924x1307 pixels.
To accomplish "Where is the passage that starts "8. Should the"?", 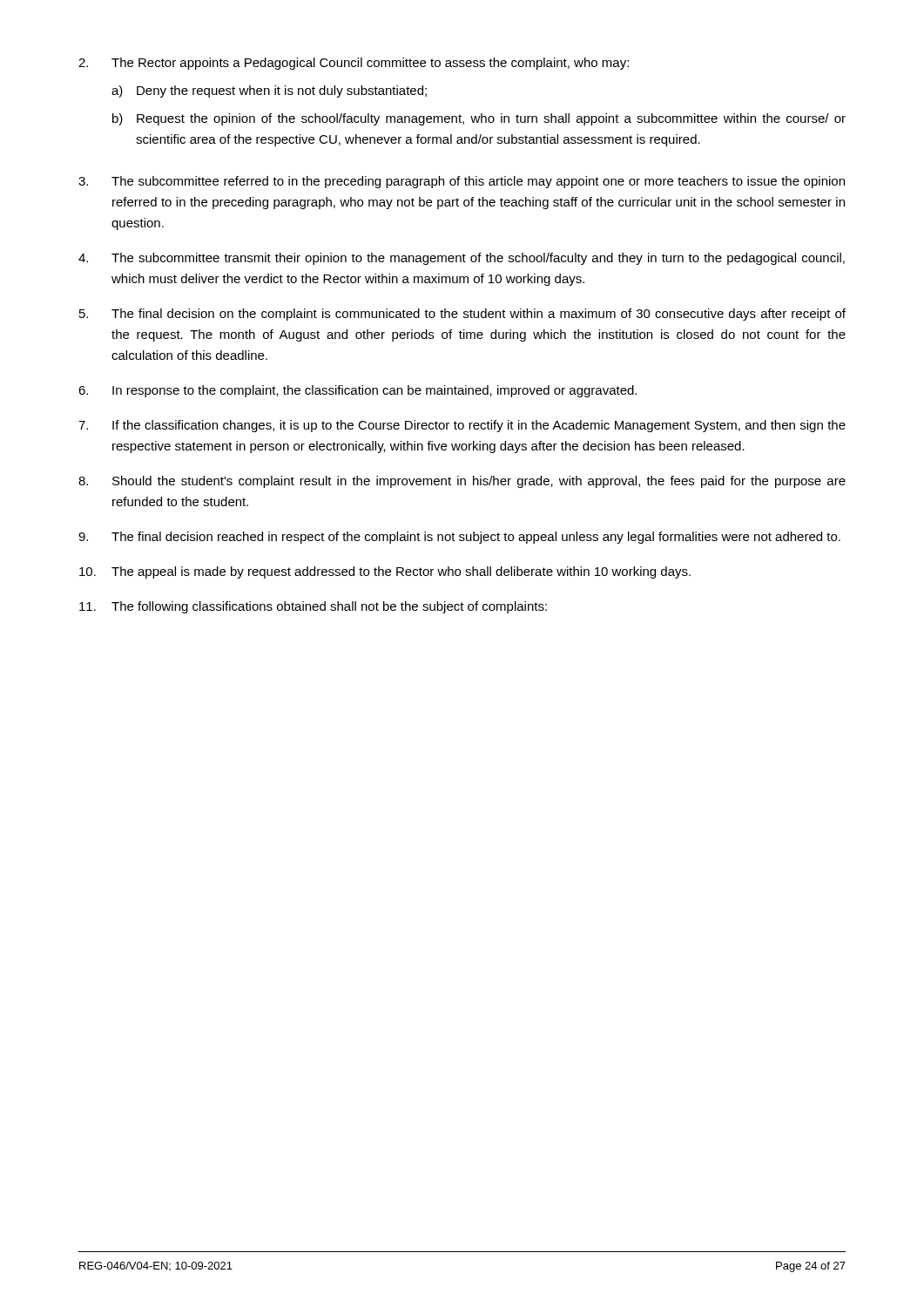I will click(x=462, y=491).
